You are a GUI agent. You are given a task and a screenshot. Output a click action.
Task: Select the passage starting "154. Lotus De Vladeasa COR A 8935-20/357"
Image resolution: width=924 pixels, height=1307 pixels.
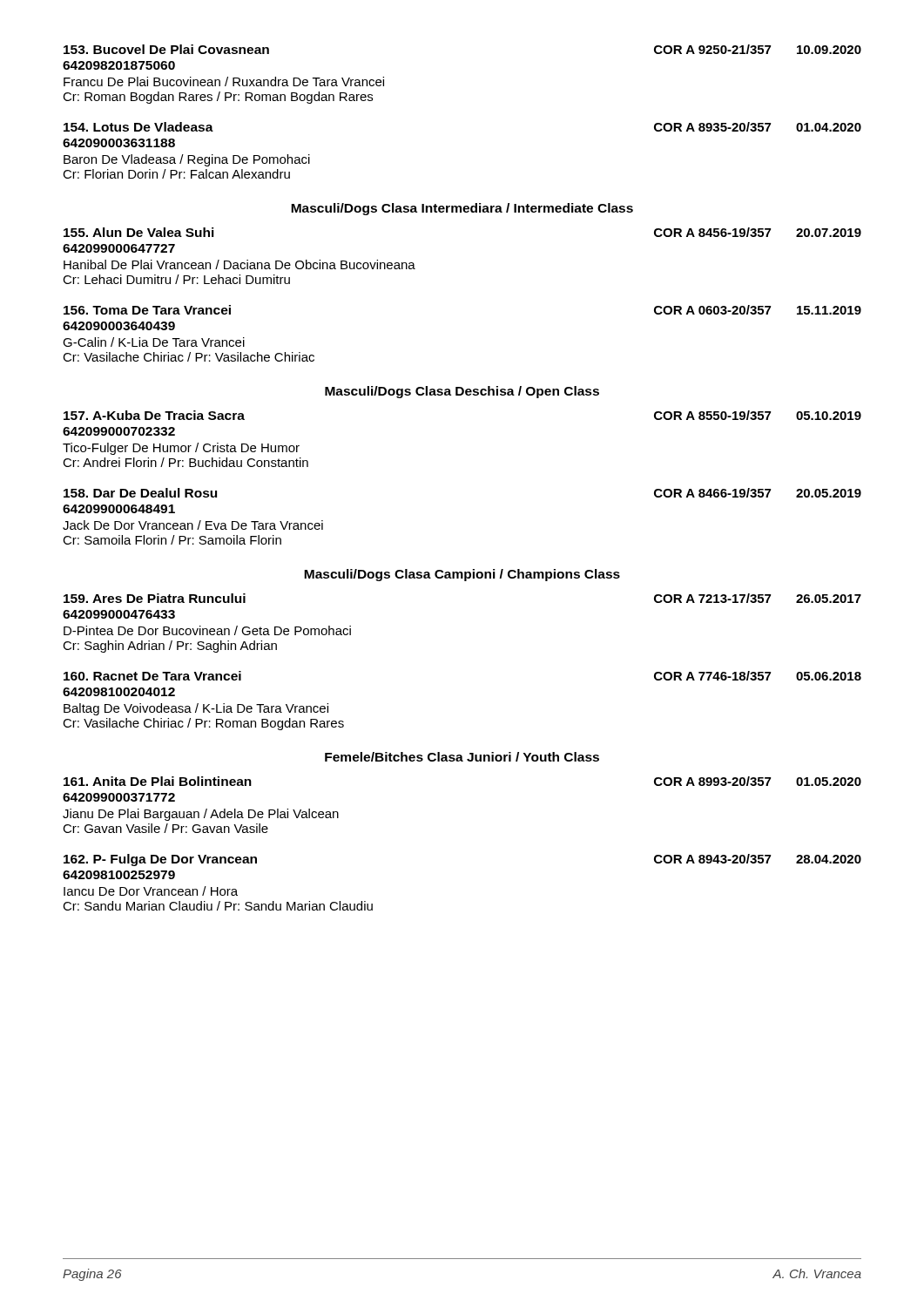tap(140, 125)
